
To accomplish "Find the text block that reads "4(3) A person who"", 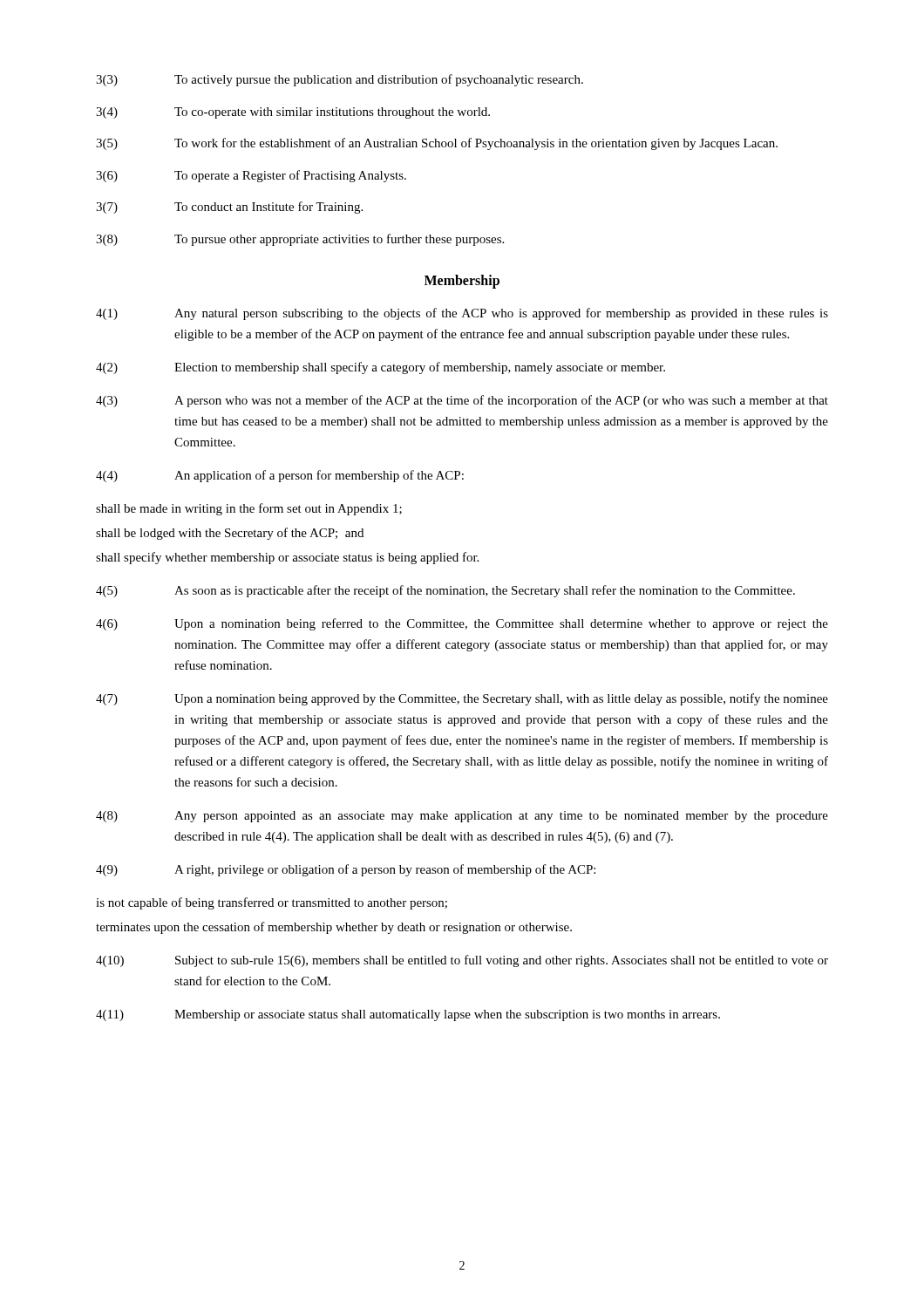I will pos(462,421).
